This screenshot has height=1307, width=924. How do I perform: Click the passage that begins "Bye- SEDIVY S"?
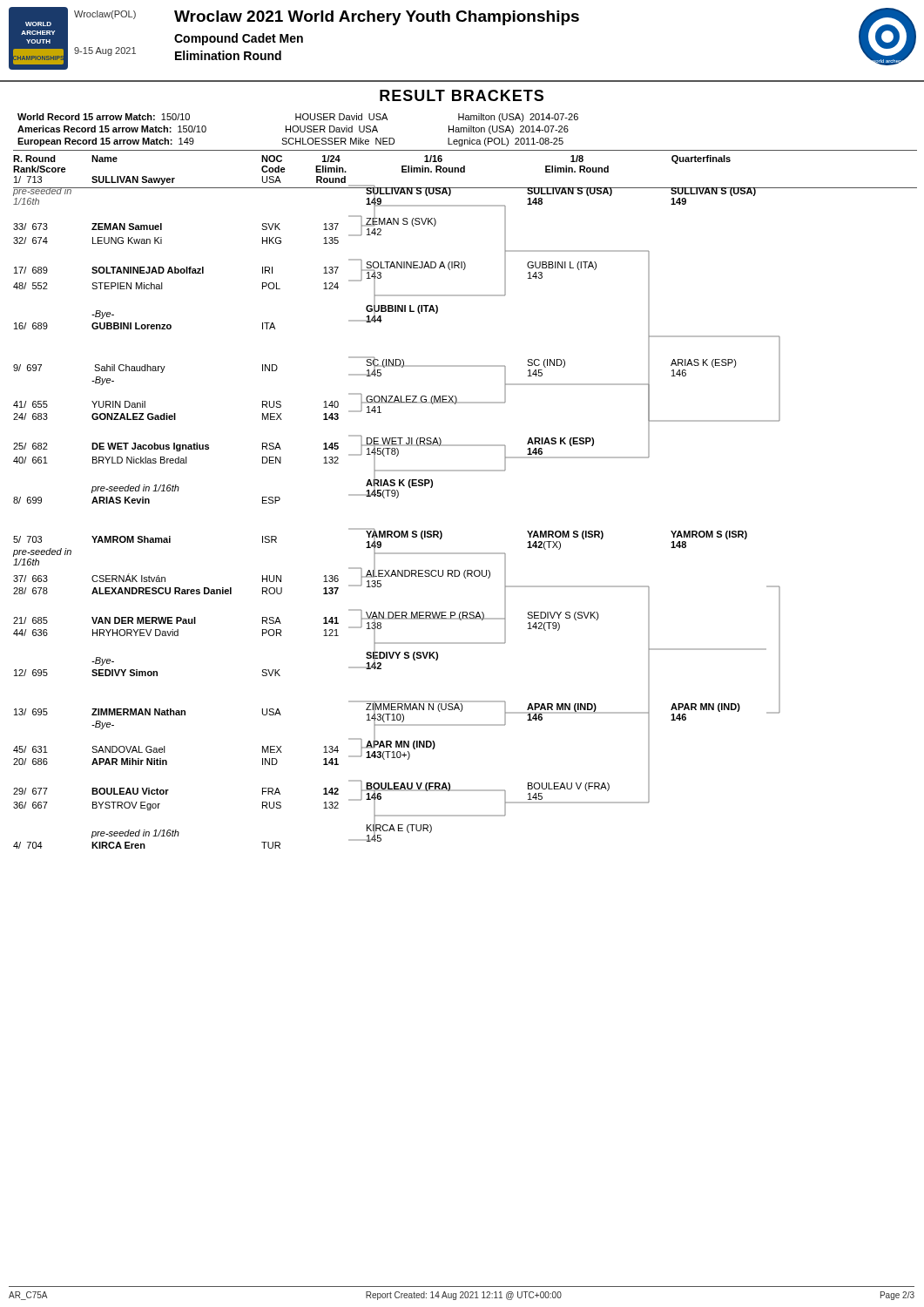pyautogui.click(x=266, y=660)
